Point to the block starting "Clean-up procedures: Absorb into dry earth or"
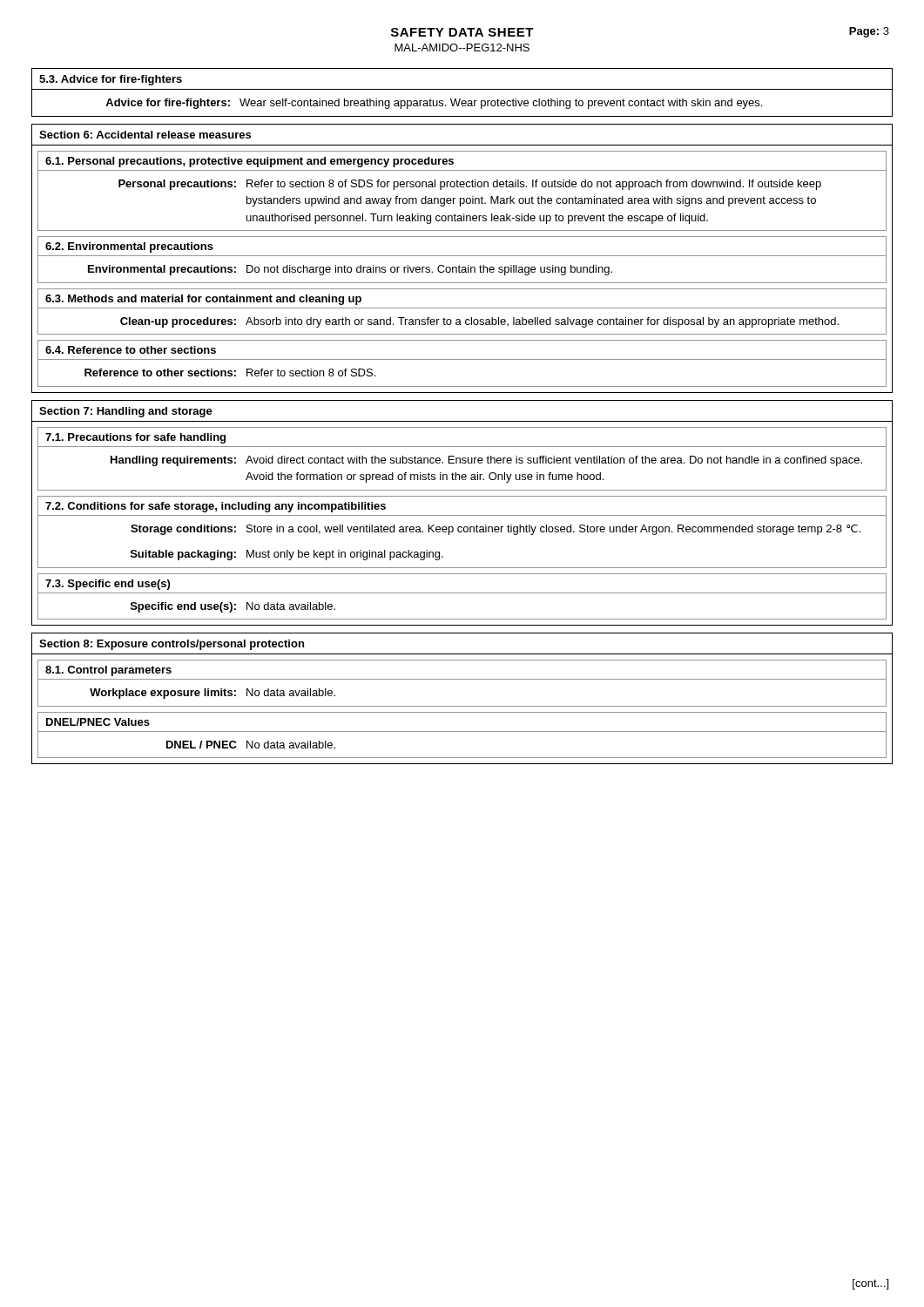924x1307 pixels. (462, 321)
